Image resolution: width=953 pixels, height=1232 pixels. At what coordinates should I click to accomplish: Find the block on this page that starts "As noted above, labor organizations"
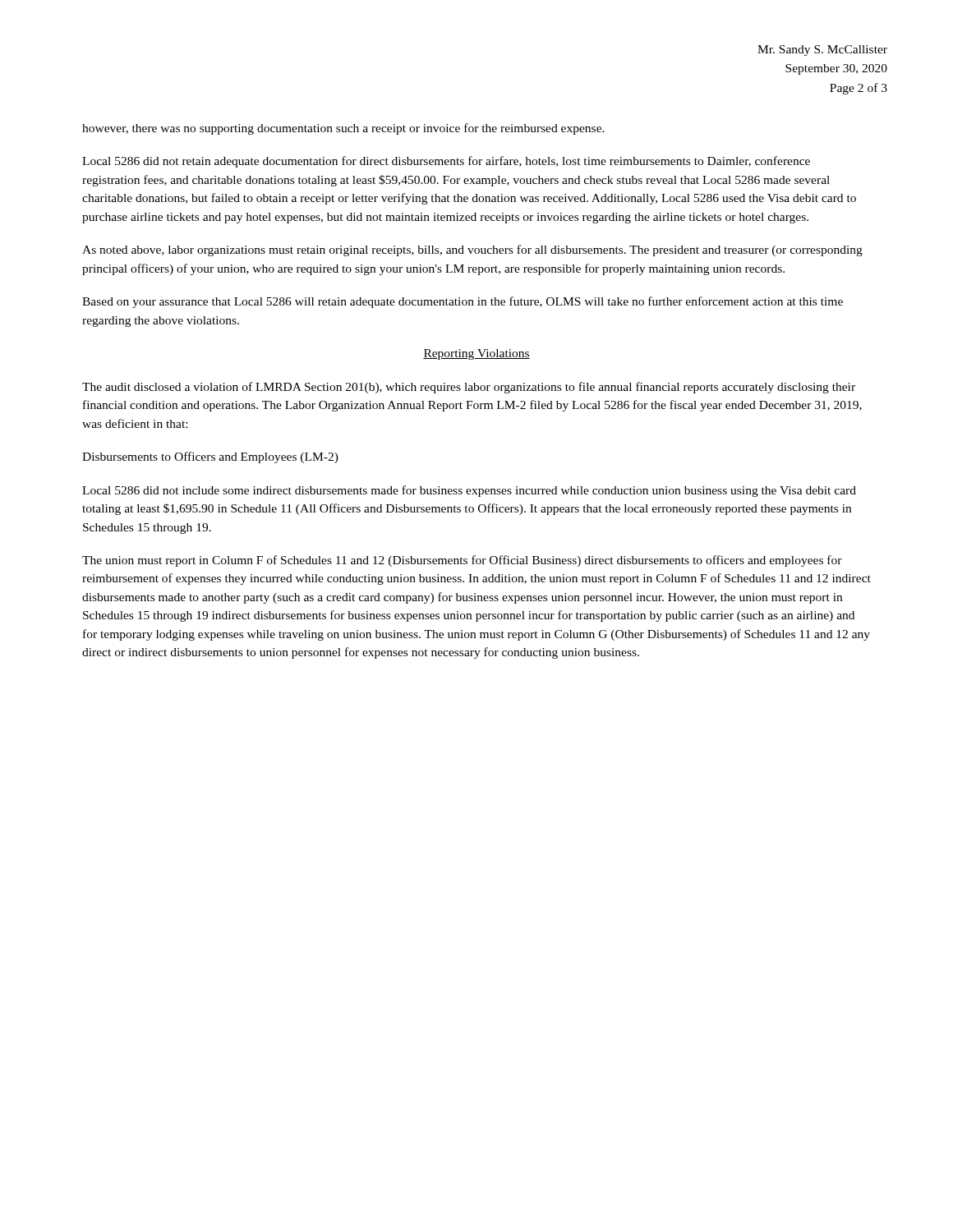[472, 259]
